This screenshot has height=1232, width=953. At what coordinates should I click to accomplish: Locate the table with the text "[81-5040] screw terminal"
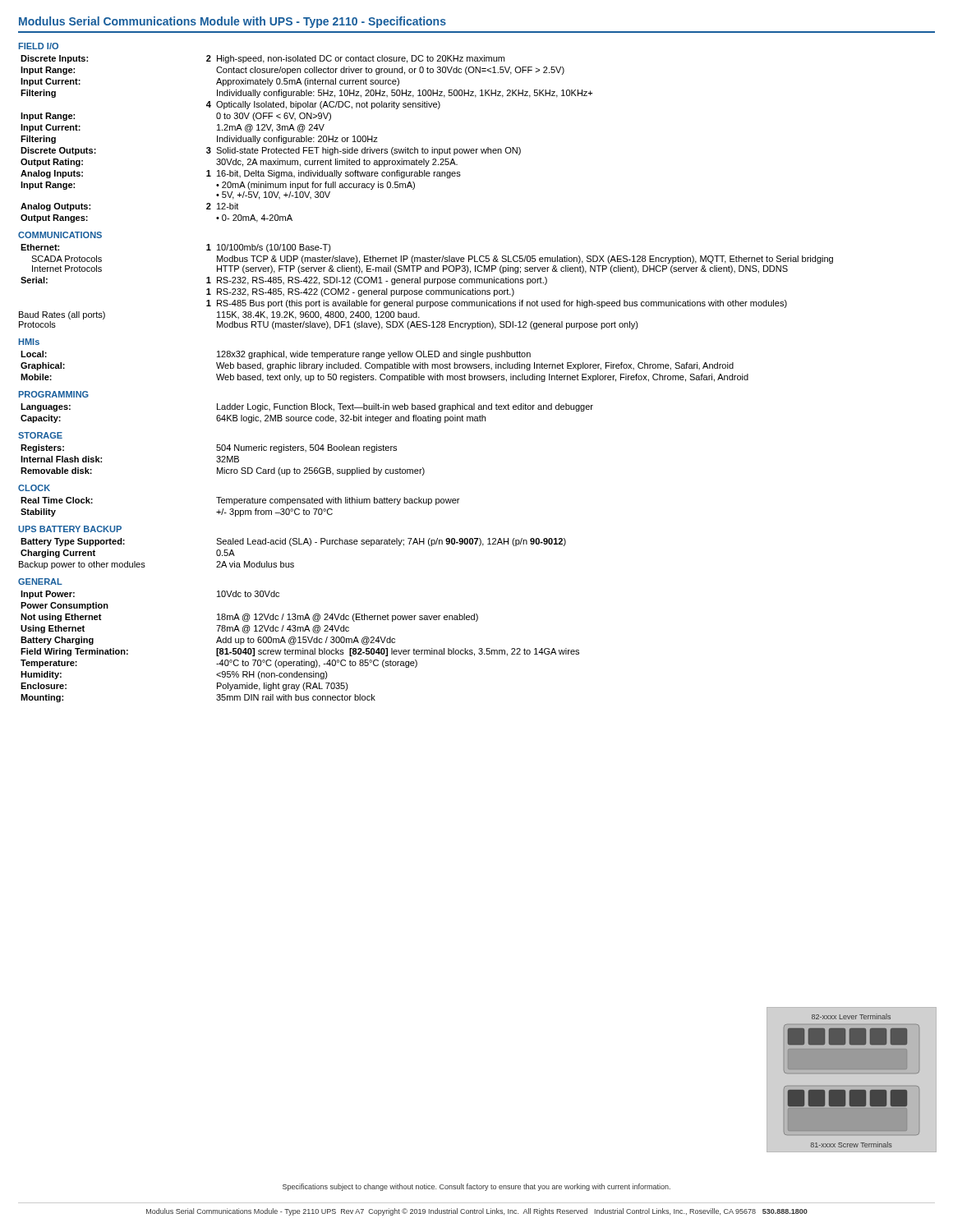(x=476, y=646)
